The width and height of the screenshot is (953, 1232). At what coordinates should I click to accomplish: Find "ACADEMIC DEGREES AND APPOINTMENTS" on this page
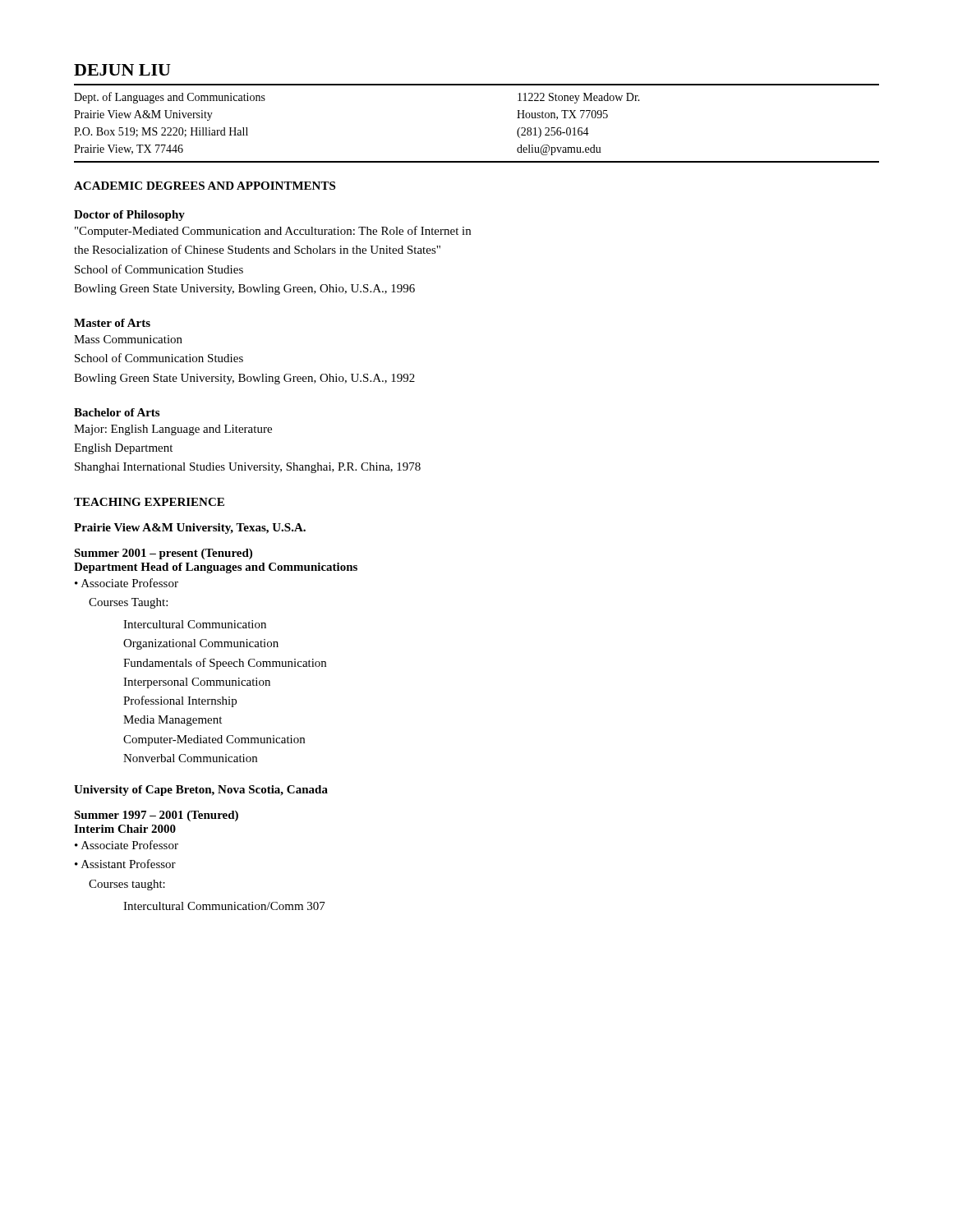click(205, 186)
